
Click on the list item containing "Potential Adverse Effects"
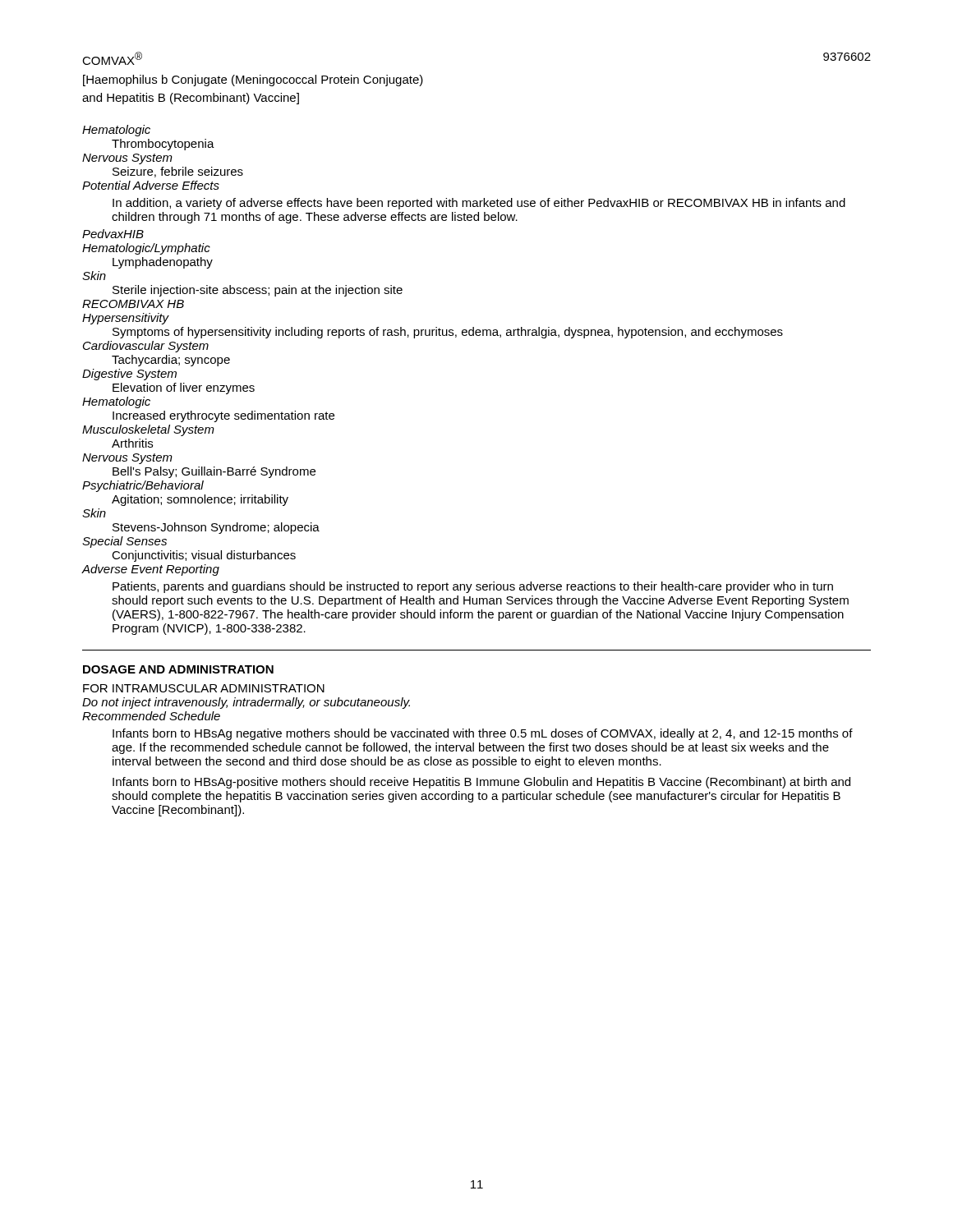click(x=151, y=185)
